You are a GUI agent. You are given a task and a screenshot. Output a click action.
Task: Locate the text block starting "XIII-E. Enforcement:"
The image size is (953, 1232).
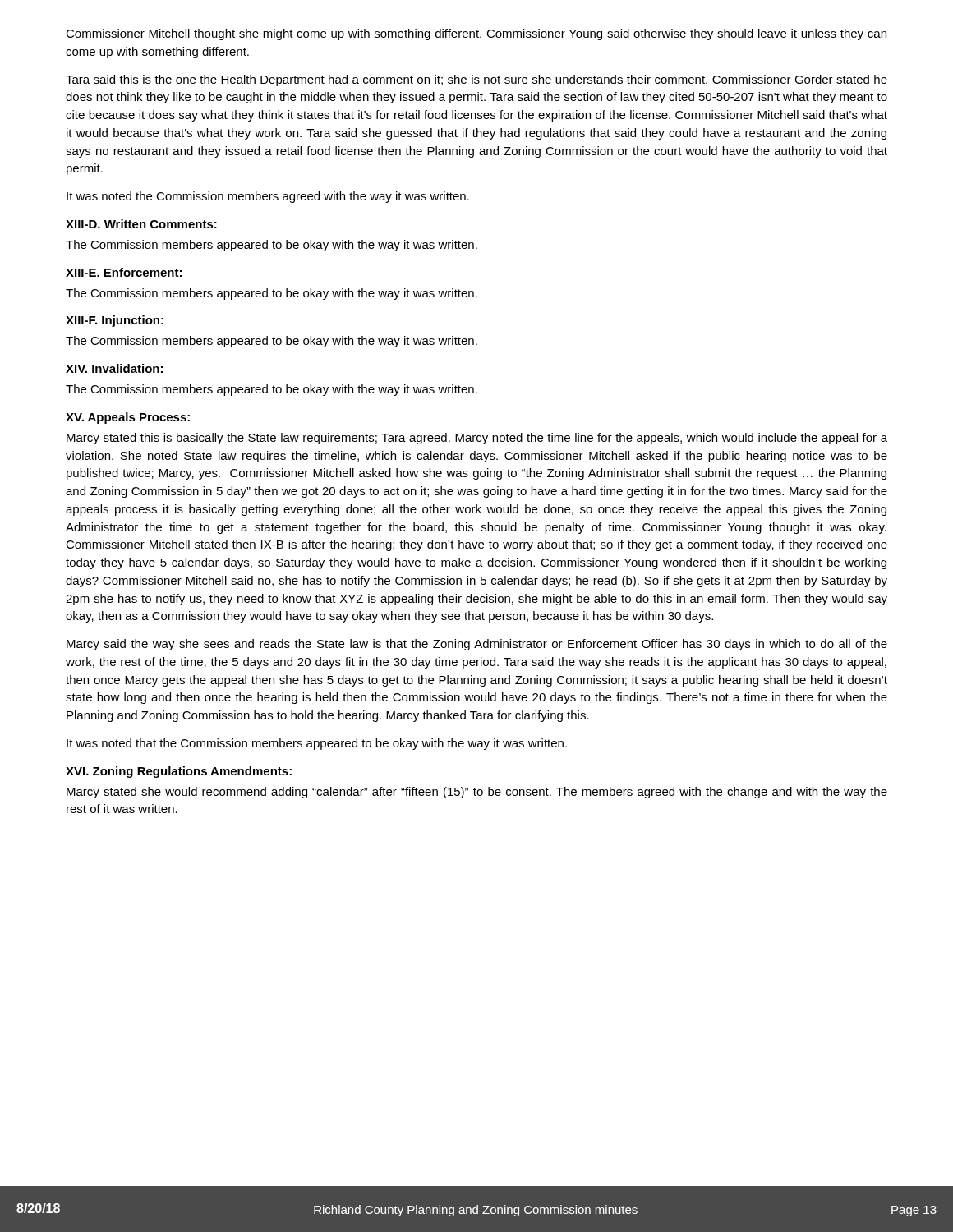[x=124, y=272]
